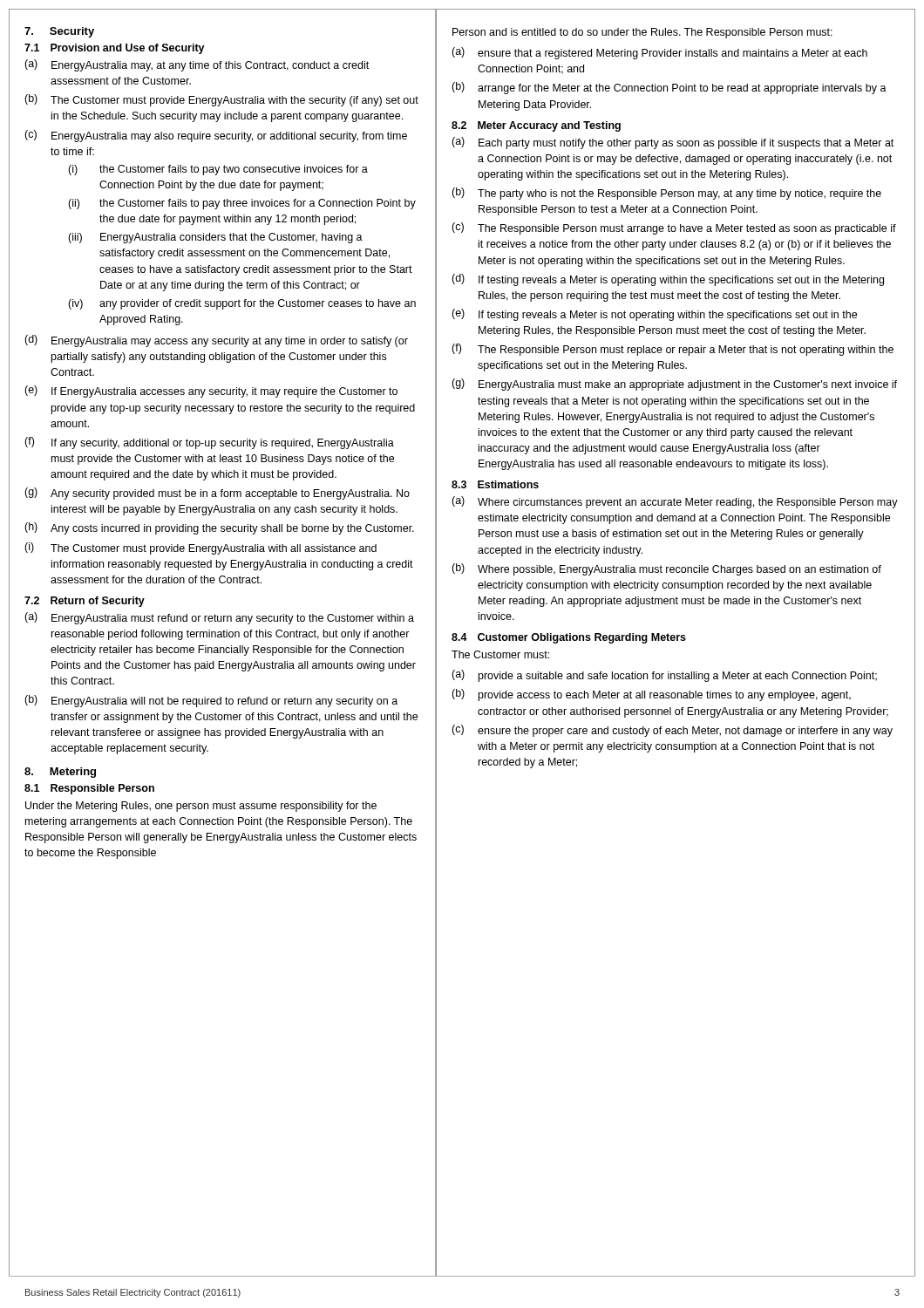Find the element starting "(g) Any security provided"
This screenshot has height=1308, width=924.
[222, 502]
